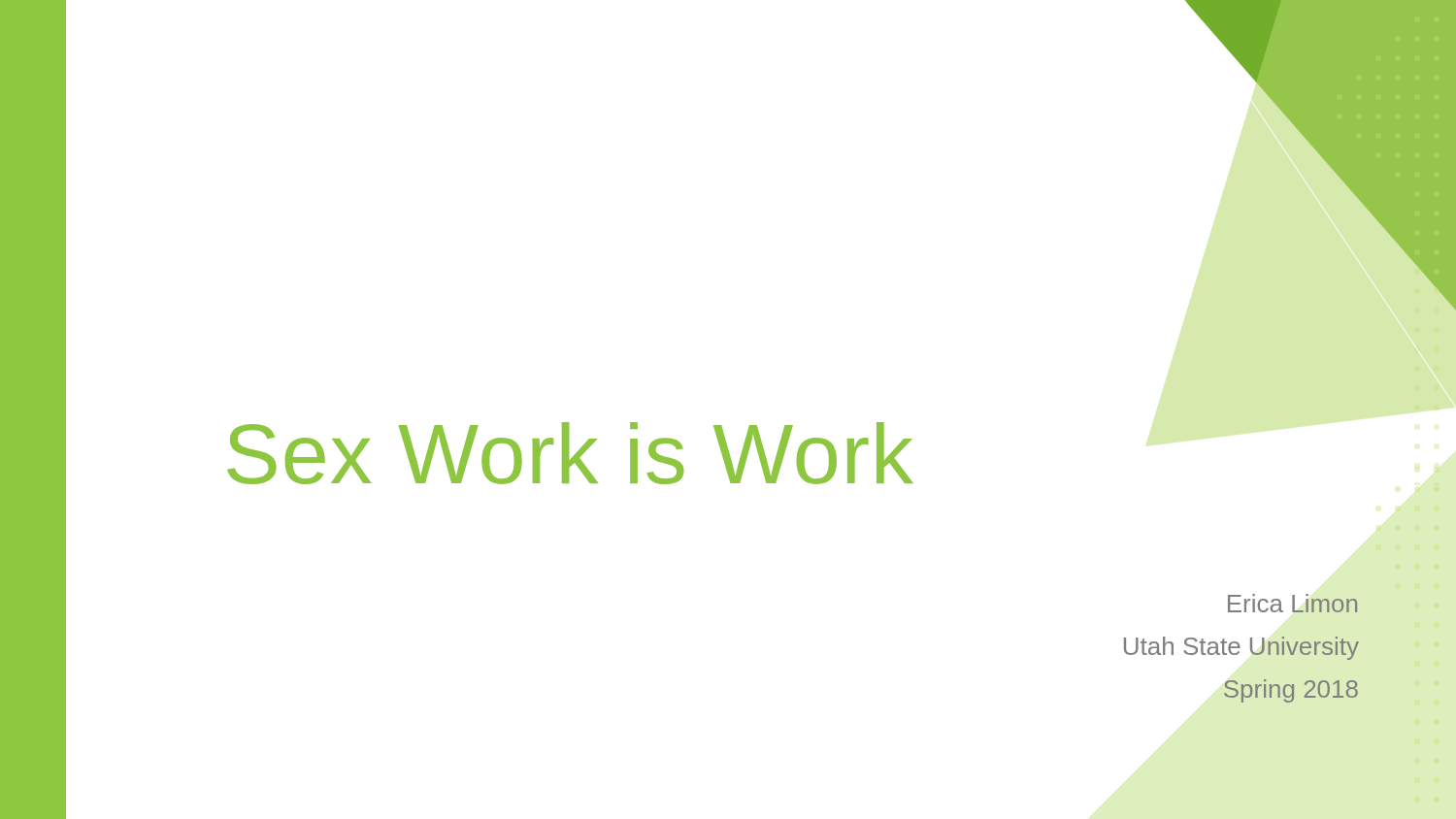The height and width of the screenshot is (819, 1456).
Task: Locate the text "Sex Work is Work"
Action: point(569,455)
